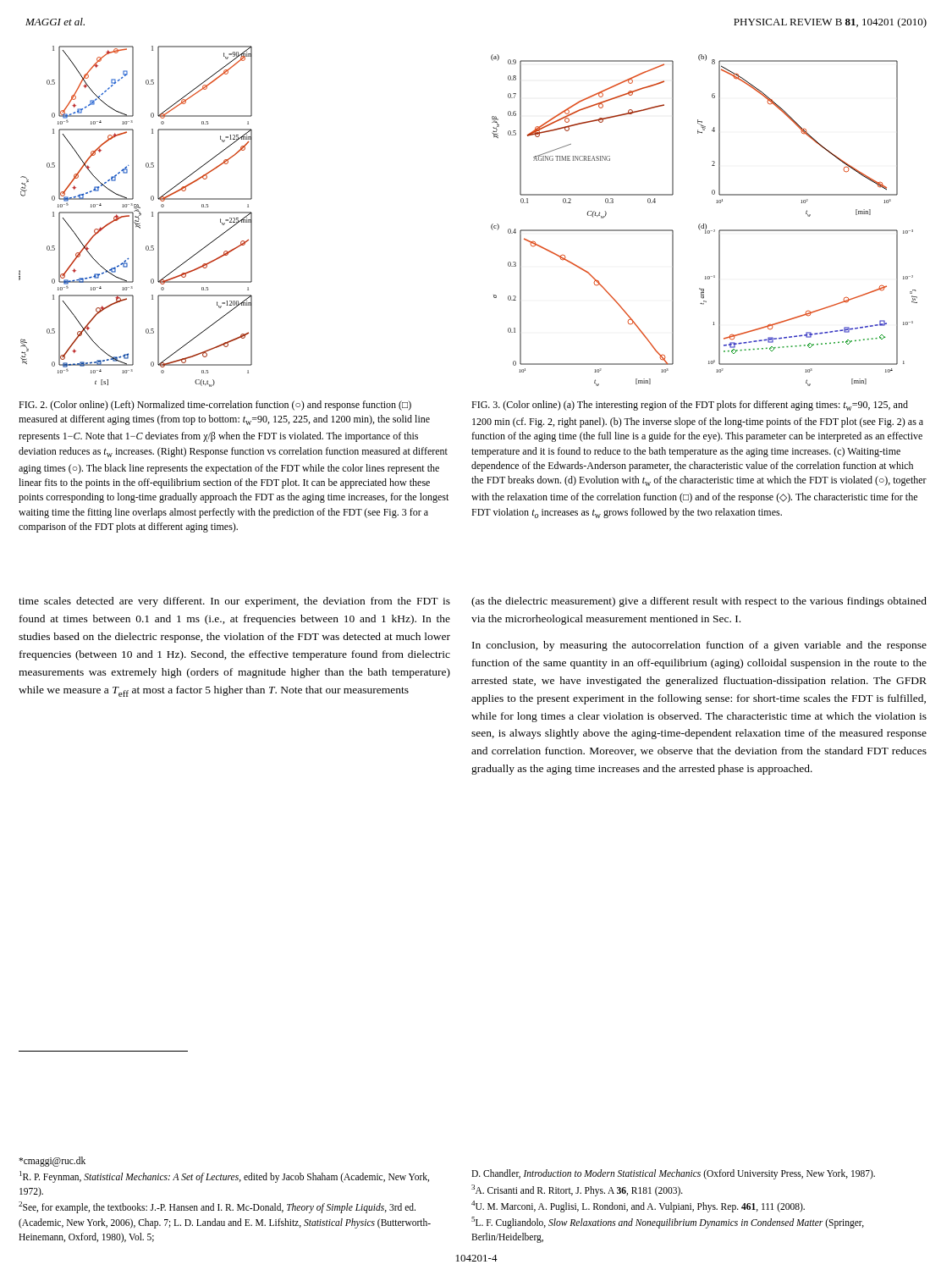Screen dimensions: 1270x952
Task: Select the passage starting "cmaggi@ruc.dk 1R. P. Feynman,"
Action: click(x=234, y=1199)
